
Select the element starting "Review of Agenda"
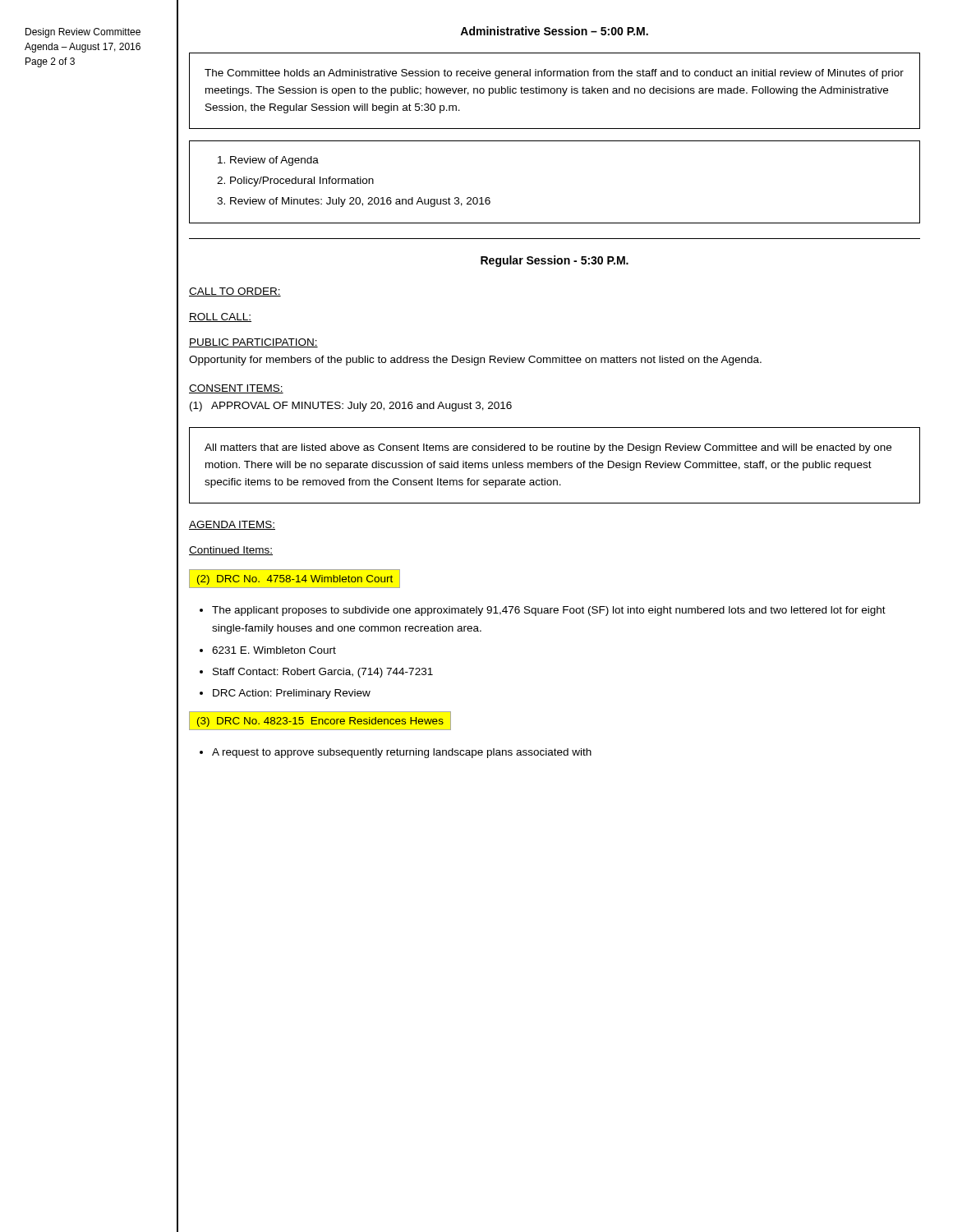tap(268, 161)
